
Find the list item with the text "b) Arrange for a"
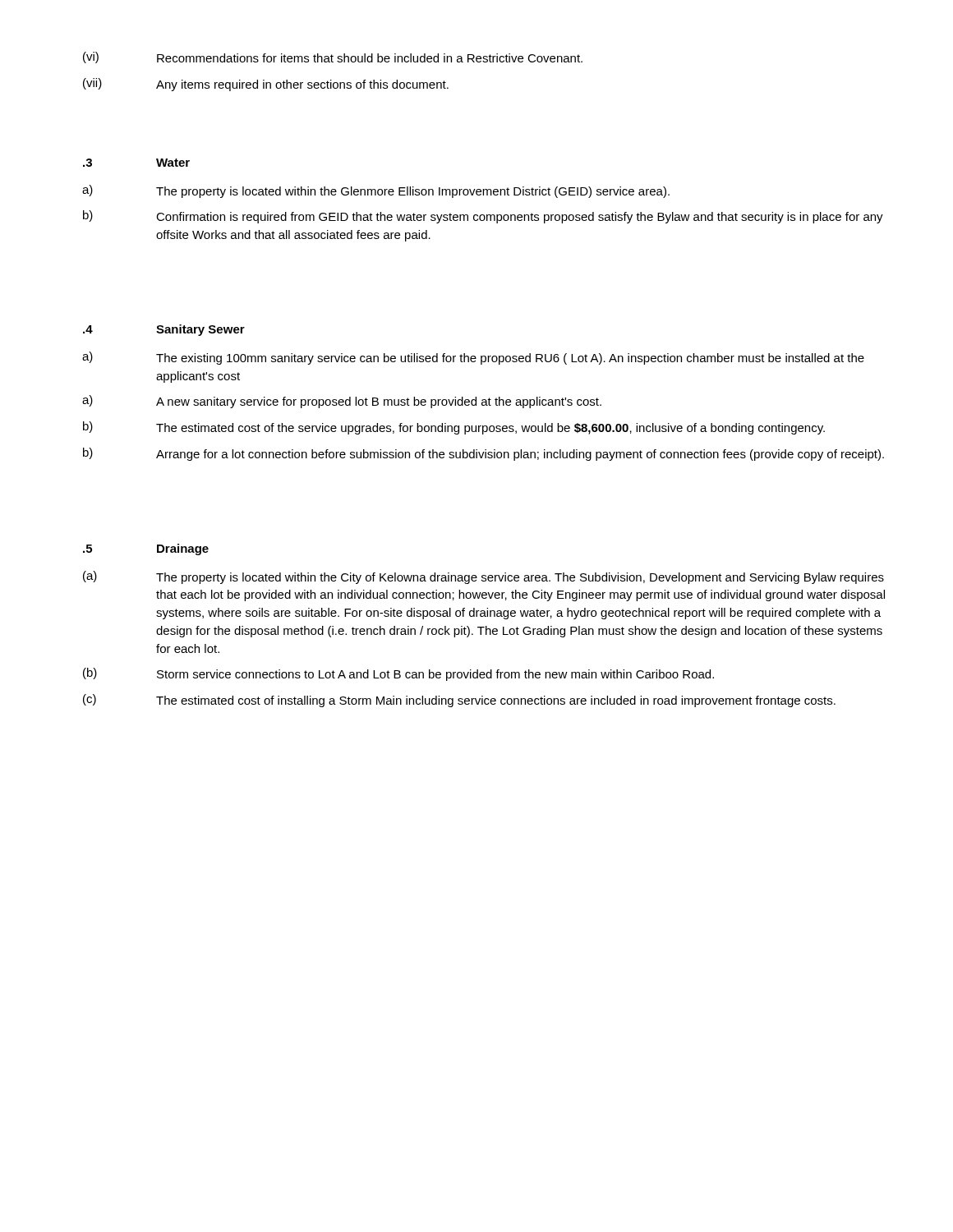click(485, 454)
